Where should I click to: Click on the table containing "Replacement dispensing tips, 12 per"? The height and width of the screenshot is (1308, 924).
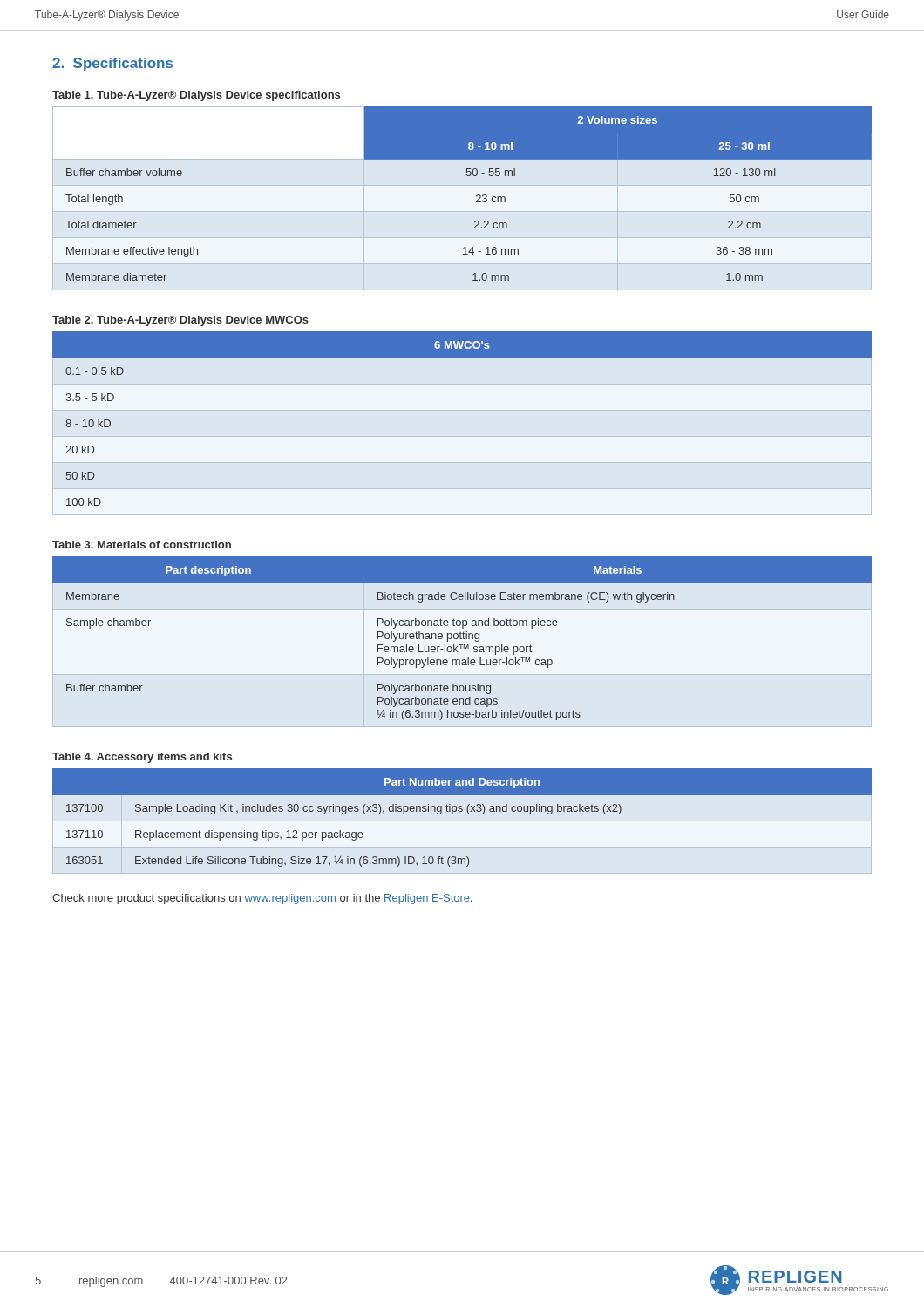[x=462, y=821]
